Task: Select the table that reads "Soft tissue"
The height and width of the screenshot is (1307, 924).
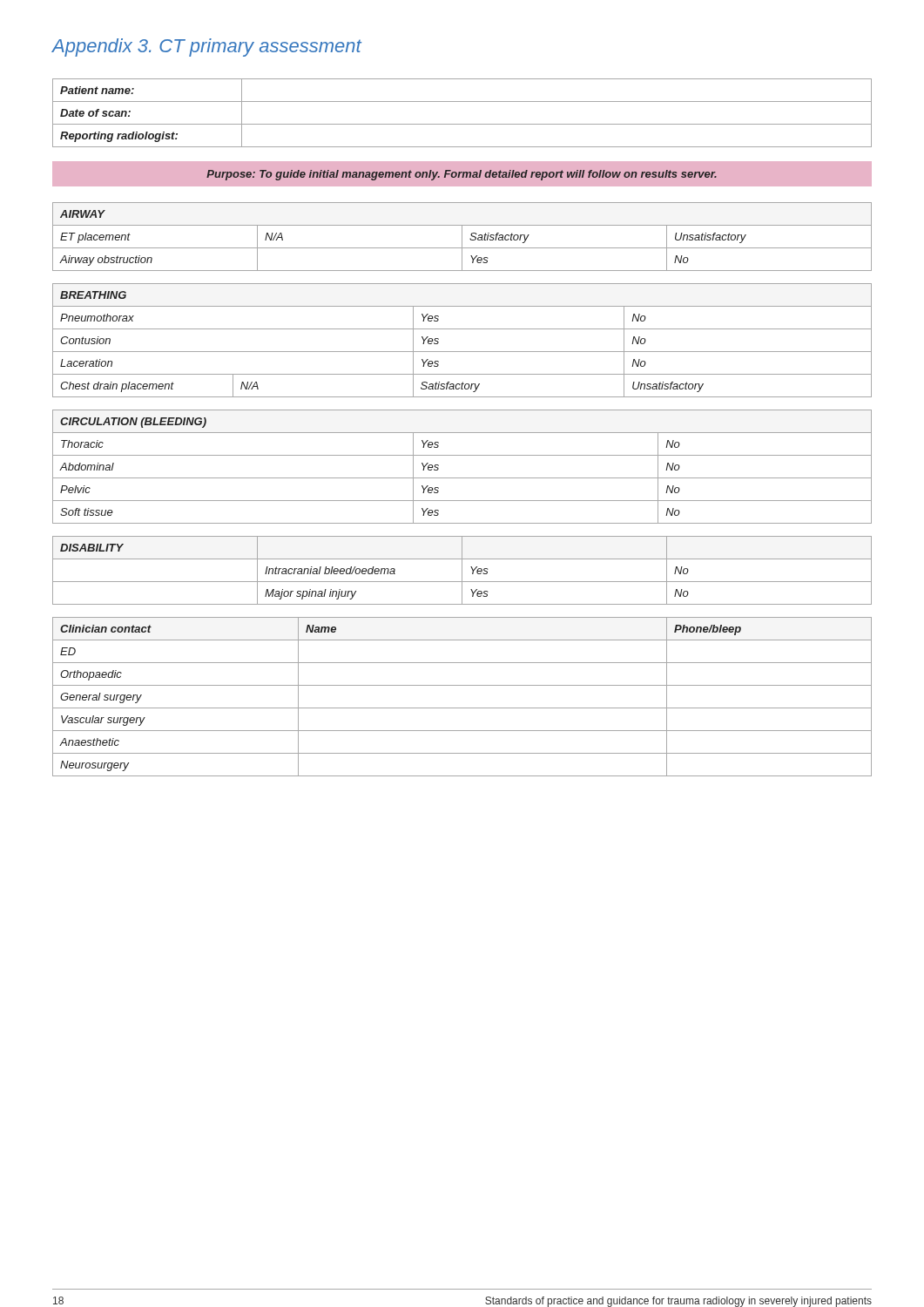Action: pos(462,467)
